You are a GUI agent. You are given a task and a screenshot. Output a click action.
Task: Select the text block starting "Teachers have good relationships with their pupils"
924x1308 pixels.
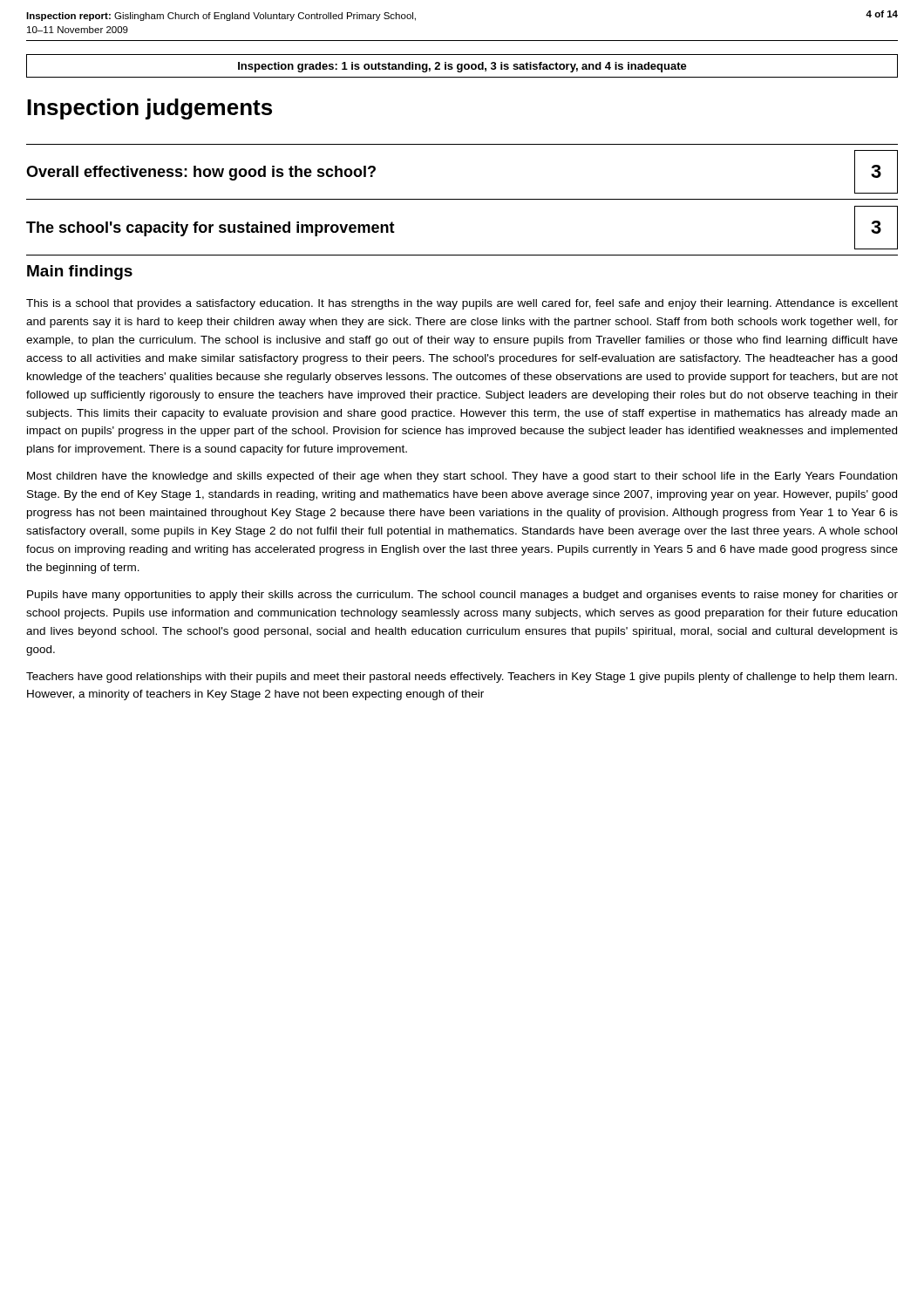pos(462,685)
